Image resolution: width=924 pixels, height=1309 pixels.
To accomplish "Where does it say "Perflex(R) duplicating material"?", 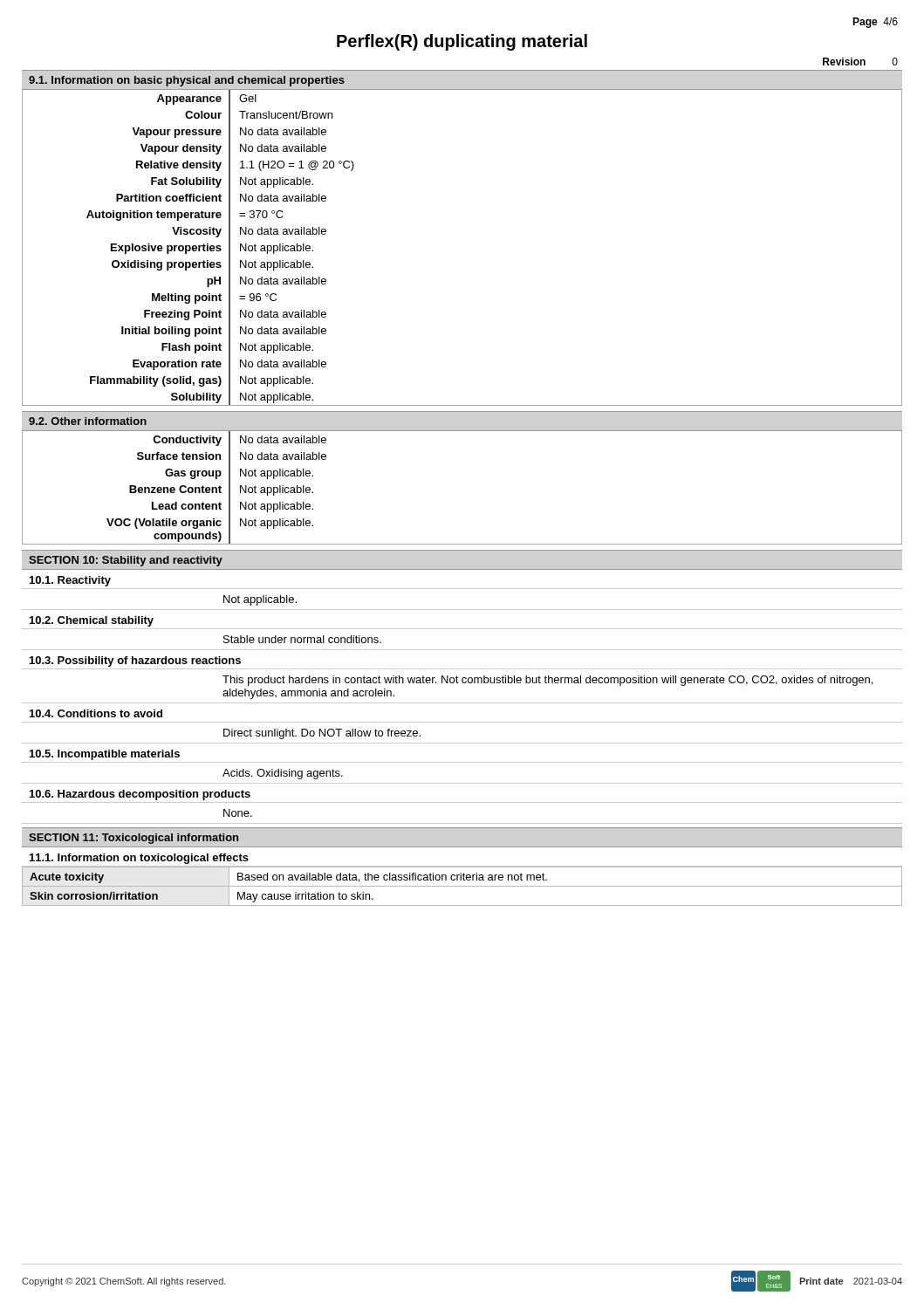I will (462, 41).
